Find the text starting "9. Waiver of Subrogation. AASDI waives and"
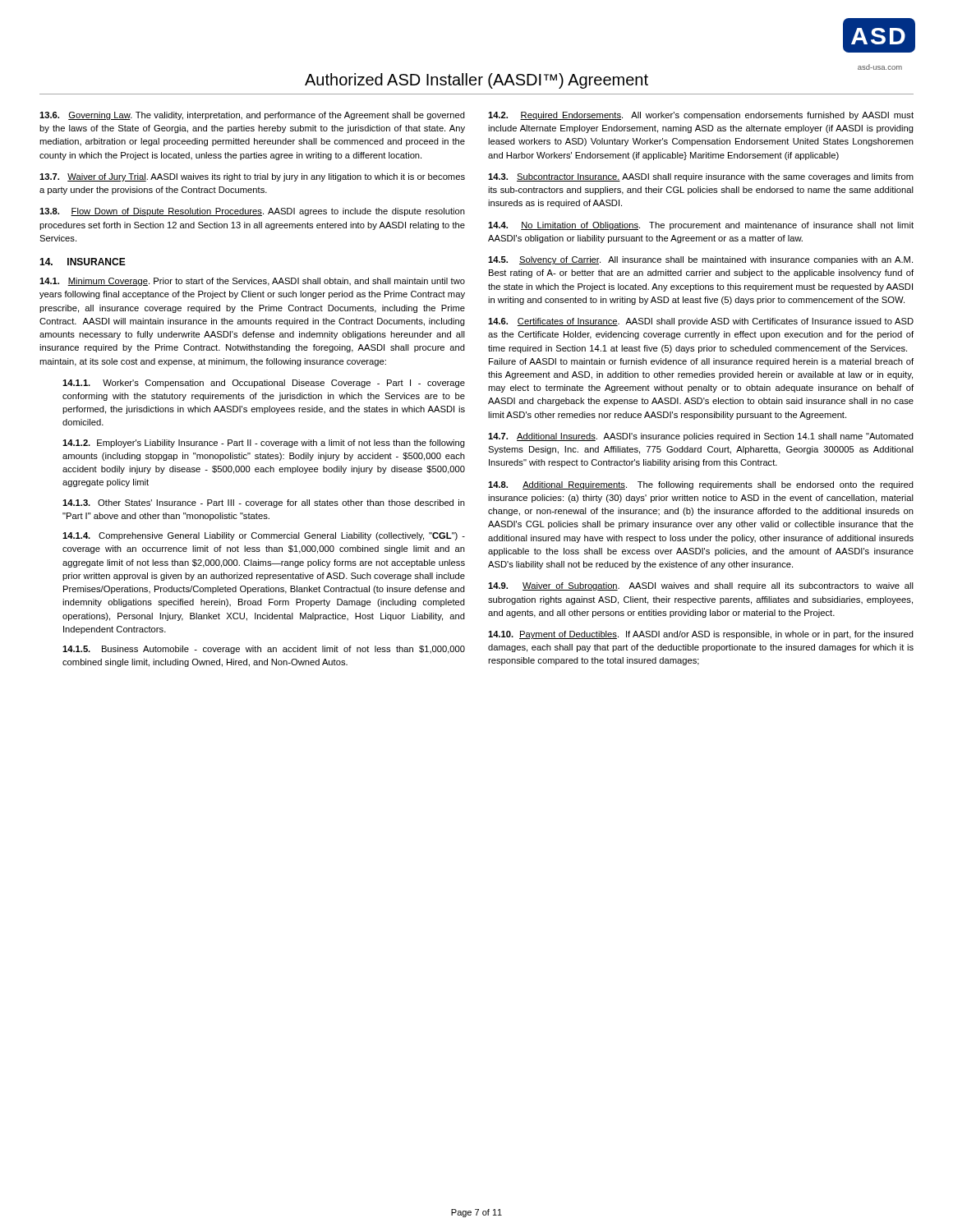 click(701, 599)
